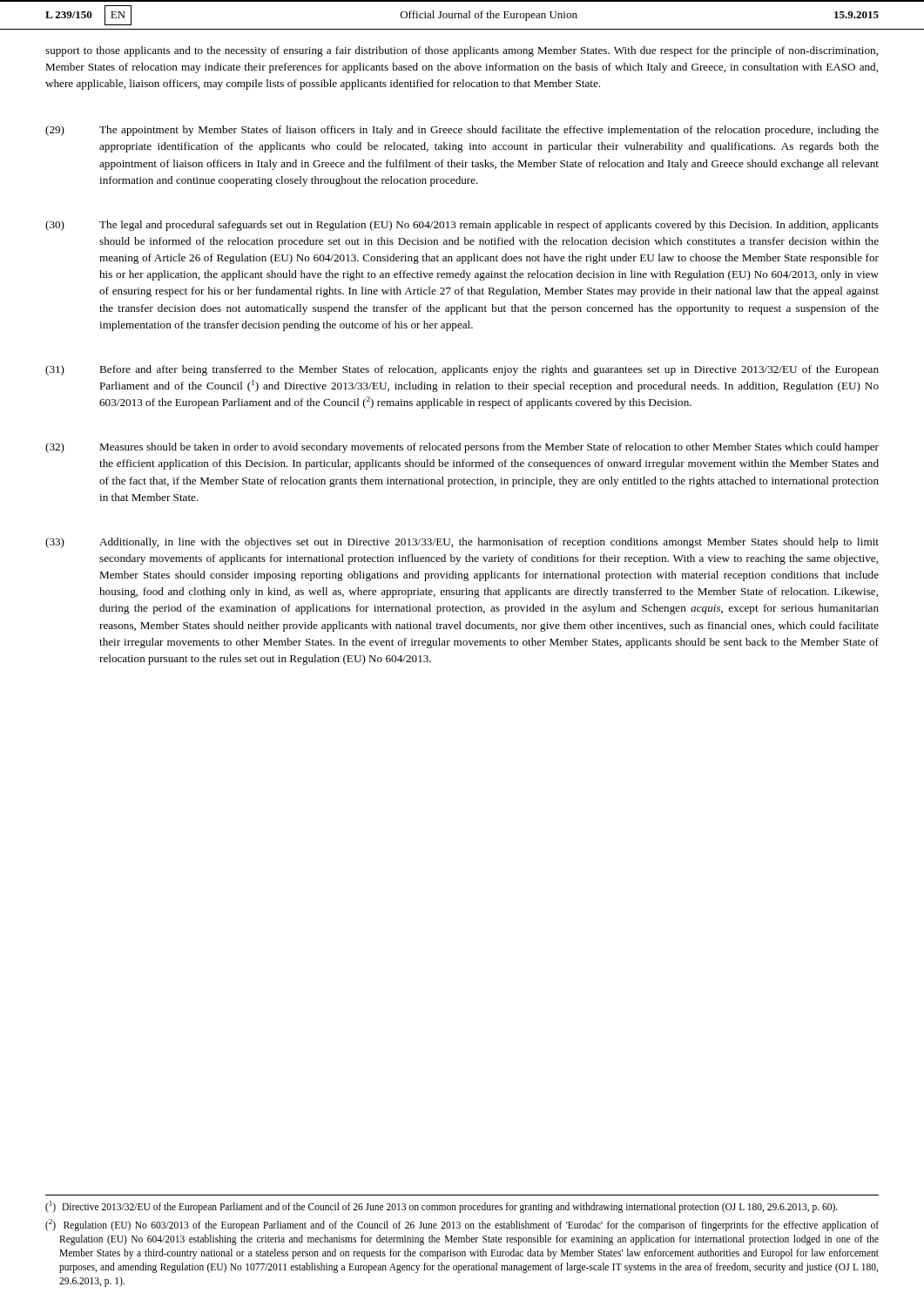This screenshot has width=924, height=1307.
Task: Click on the list item containing "(33) Additionally, in line with the"
Action: (462, 600)
